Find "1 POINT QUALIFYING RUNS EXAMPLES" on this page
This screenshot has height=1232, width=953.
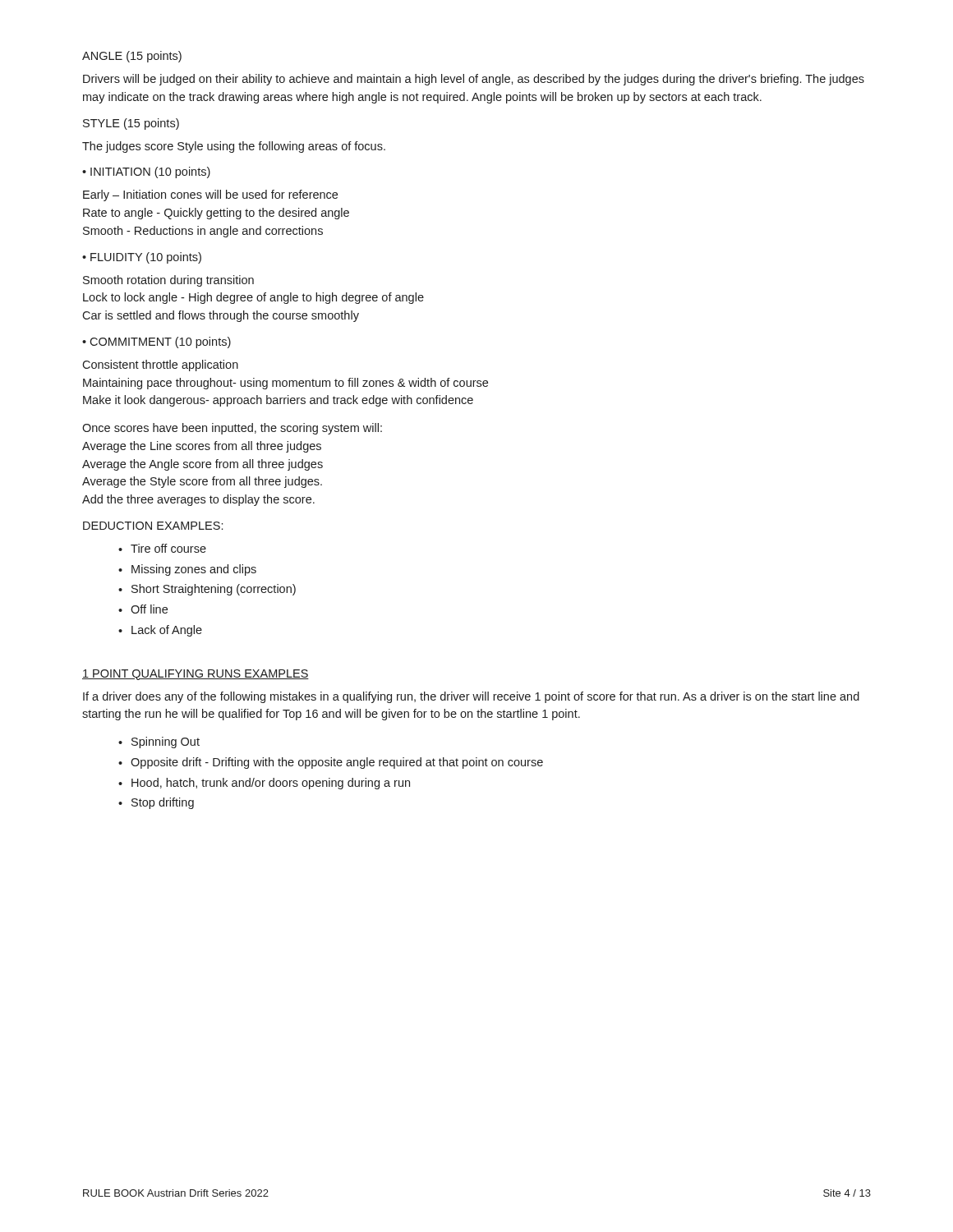(x=195, y=673)
